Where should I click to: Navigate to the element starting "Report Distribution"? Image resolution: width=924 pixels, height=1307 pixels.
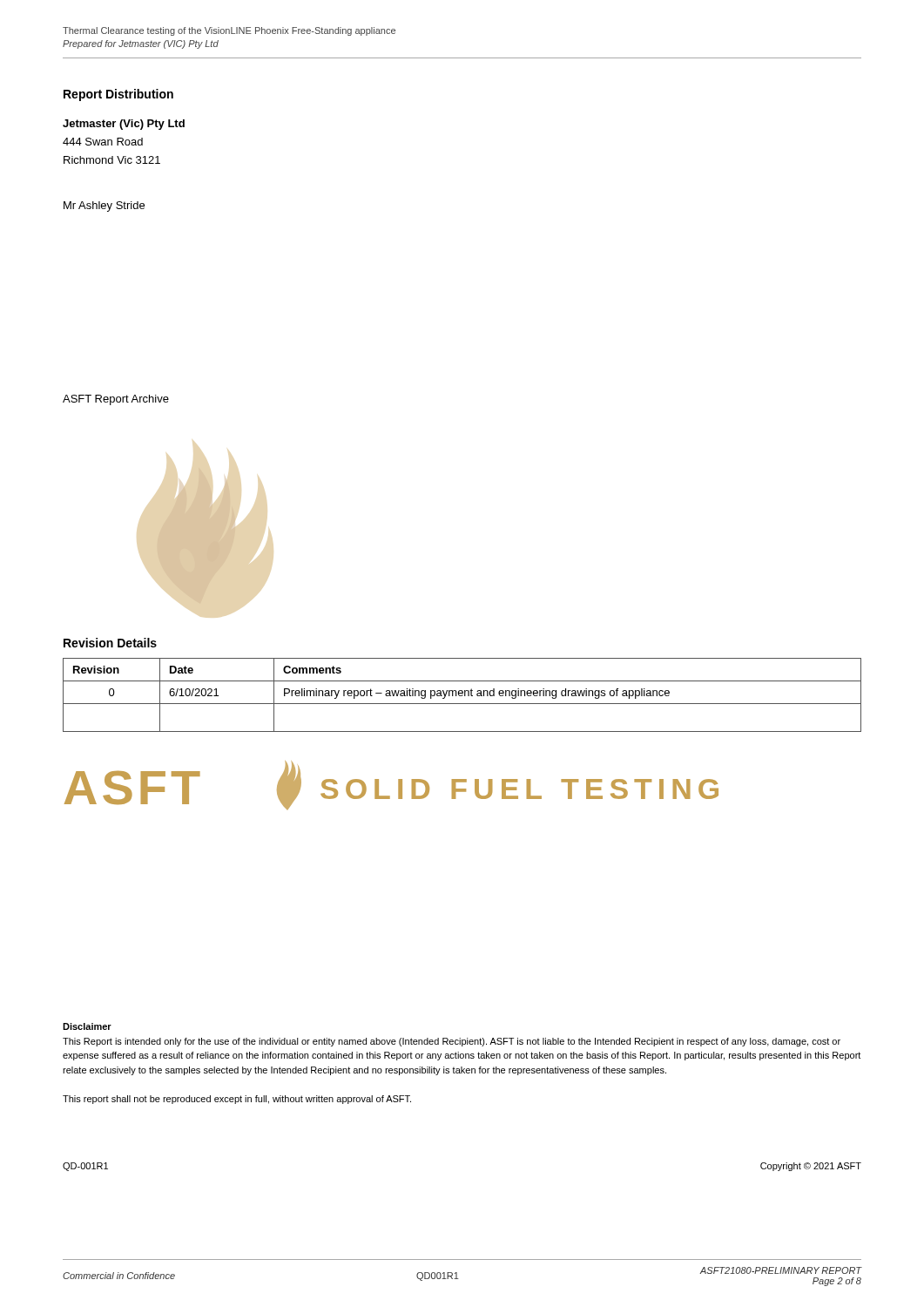click(x=118, y=94)
